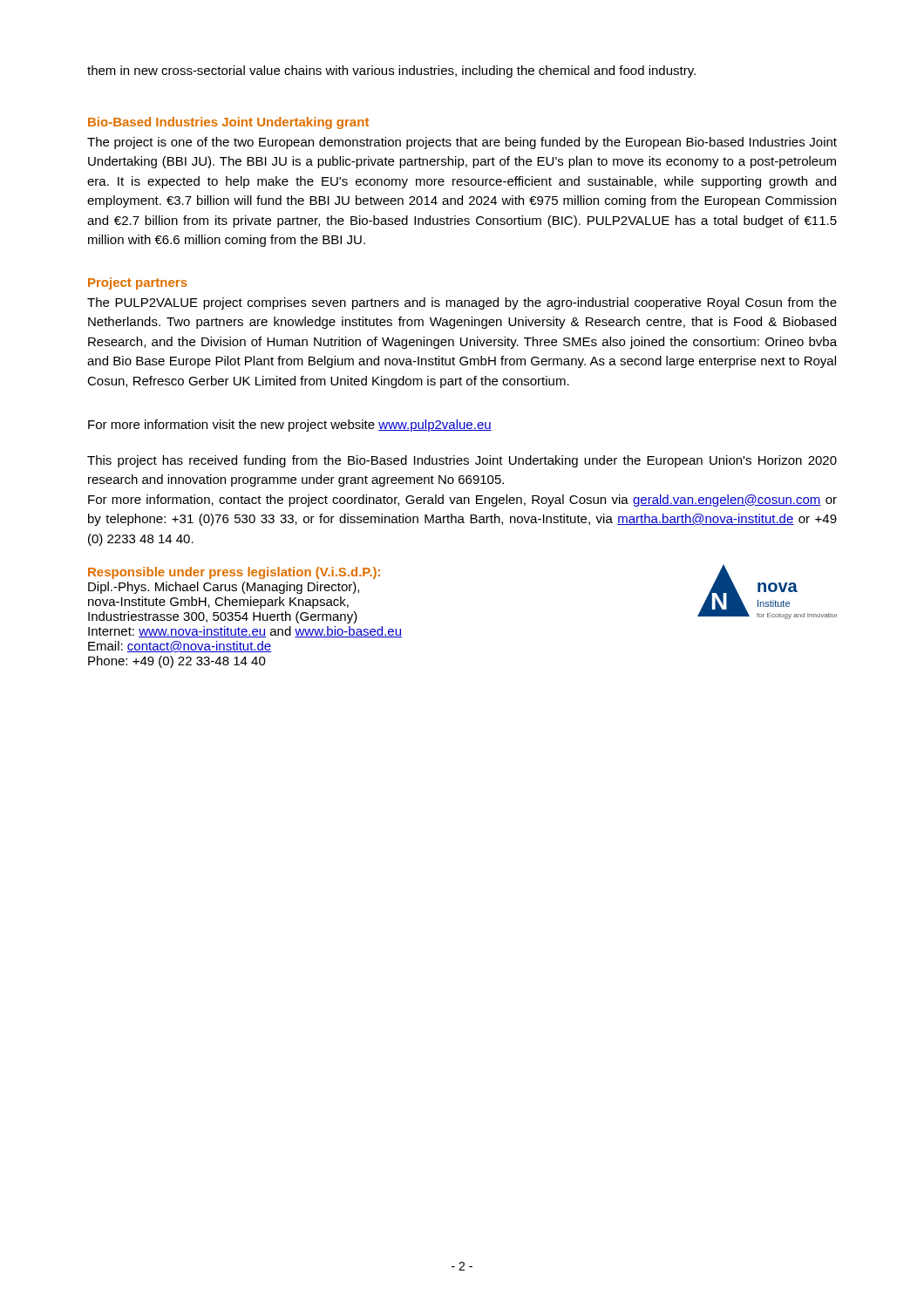
Task: Find the element starting "them in new cross-sectorial"
Action: pyautogui.click(x=392, y=70)
